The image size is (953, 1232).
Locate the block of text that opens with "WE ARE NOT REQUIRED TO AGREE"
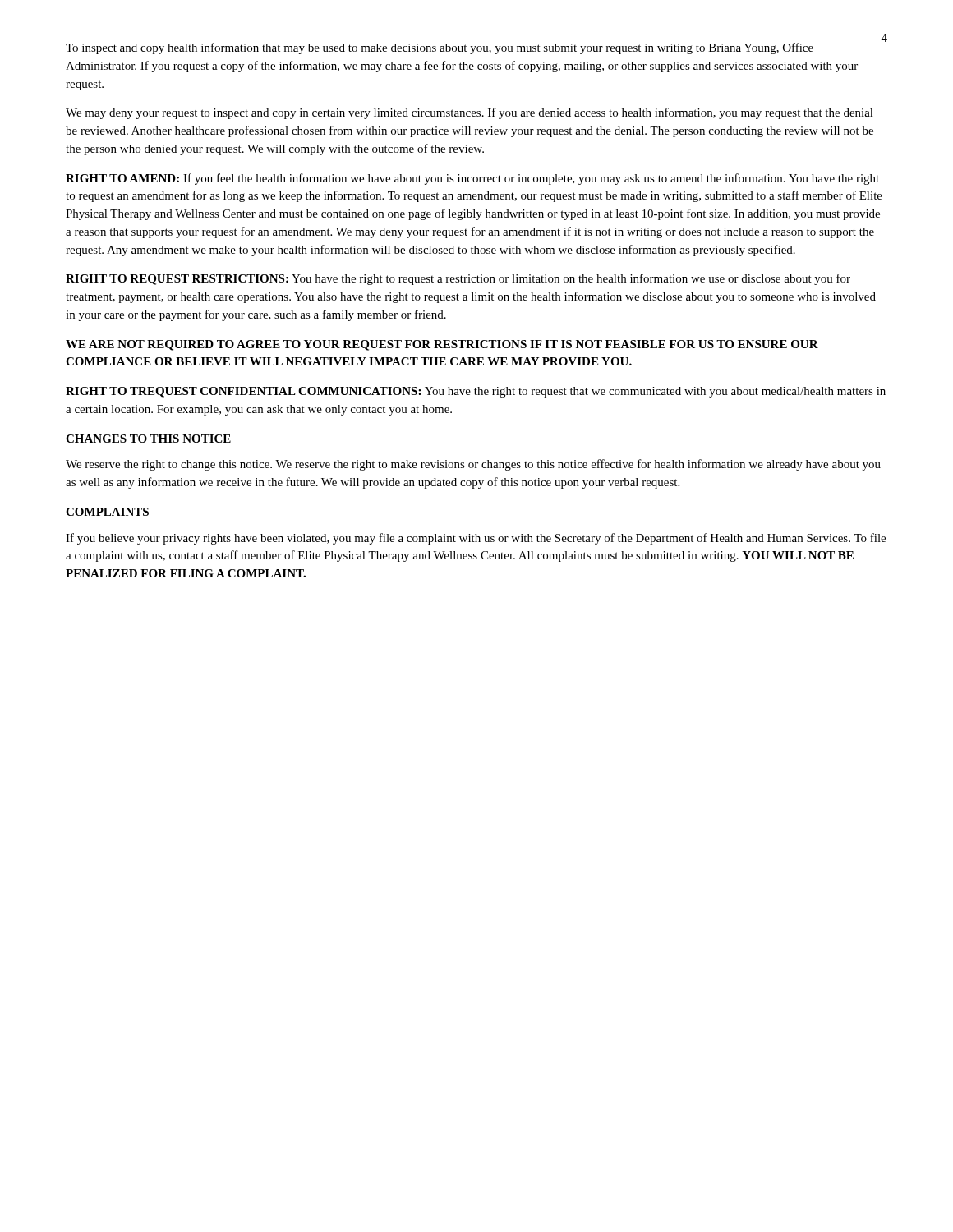442,353
